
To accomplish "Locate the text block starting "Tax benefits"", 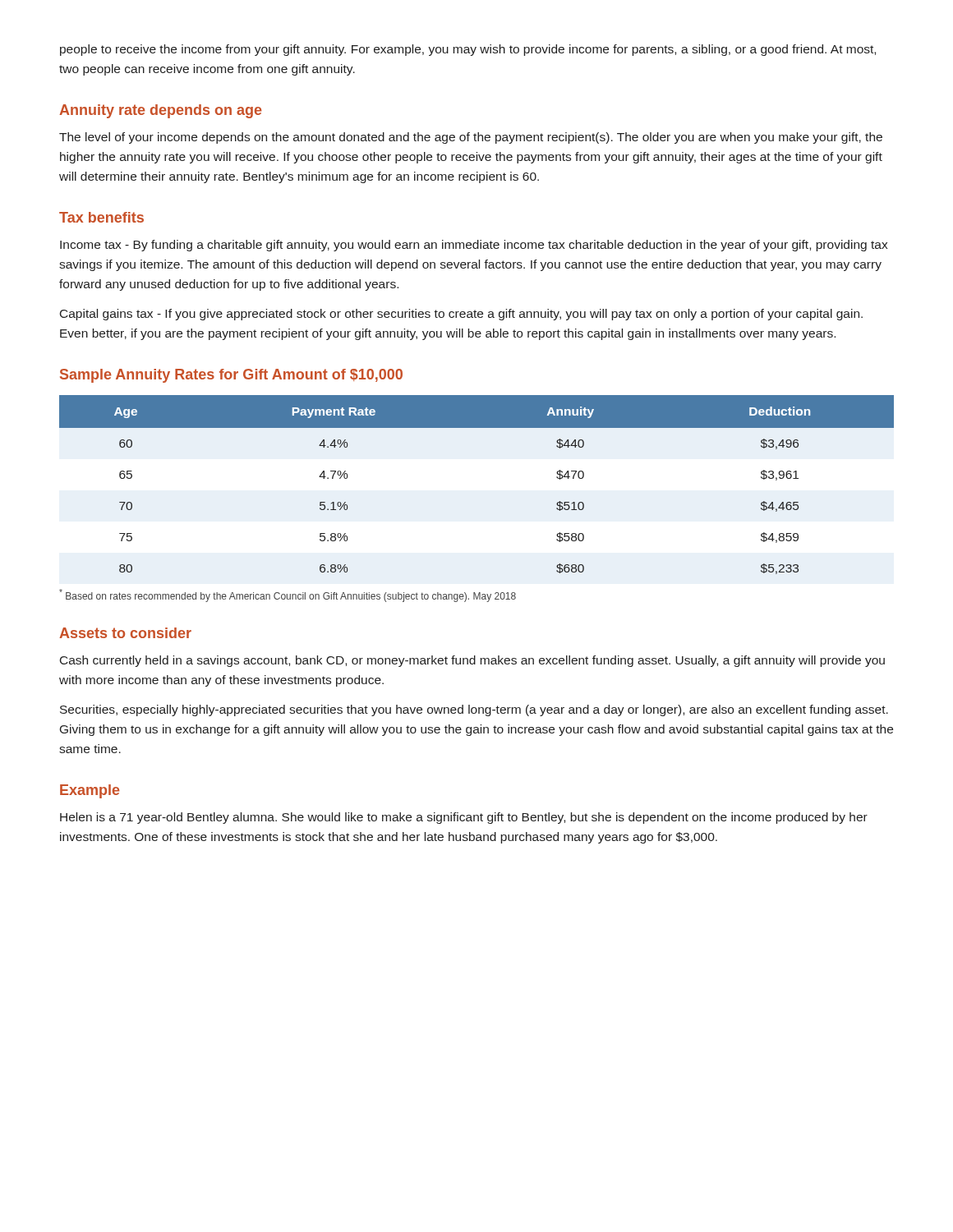I will 102,218.
